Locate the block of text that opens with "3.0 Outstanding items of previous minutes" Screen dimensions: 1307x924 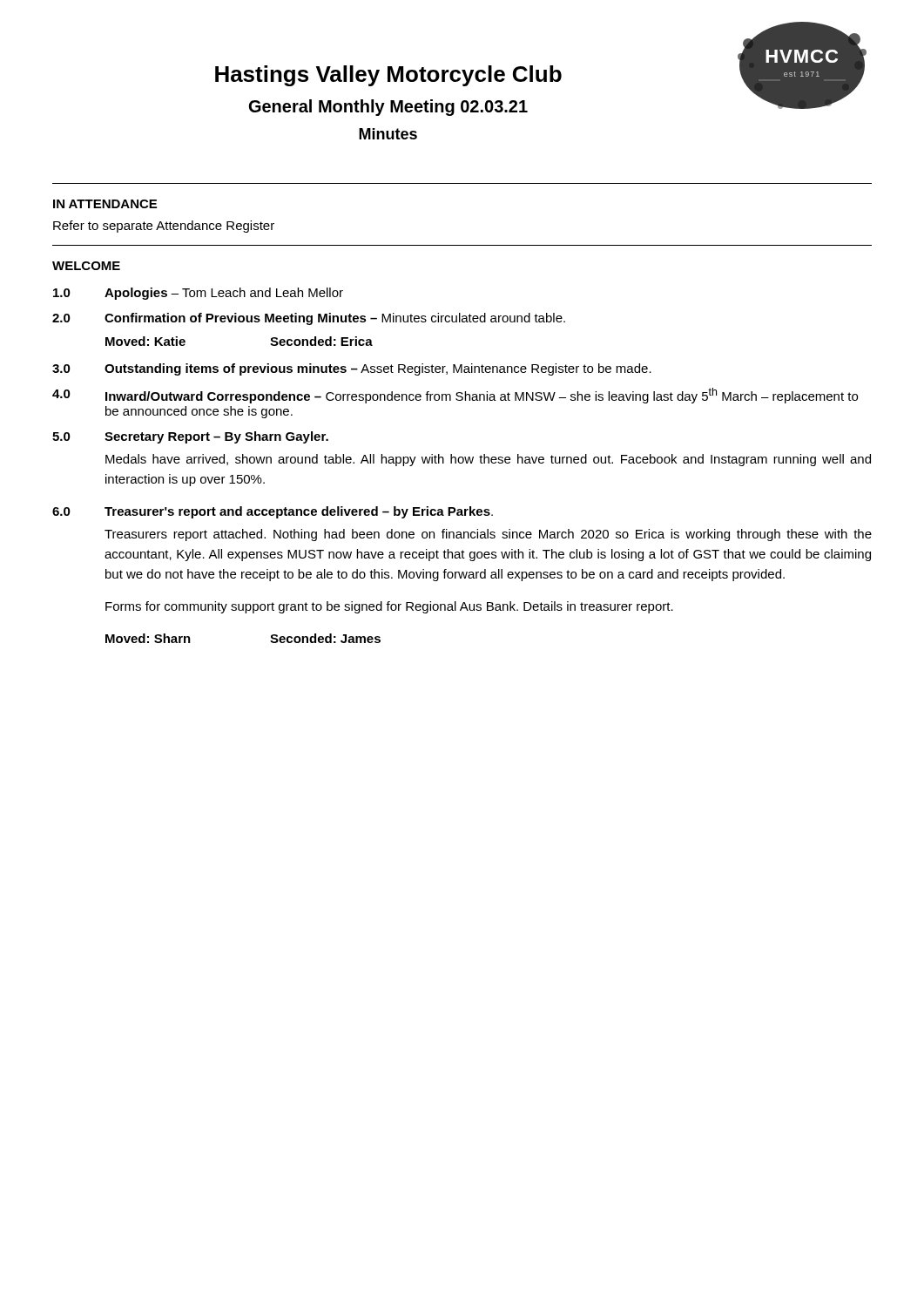point(352,368)
